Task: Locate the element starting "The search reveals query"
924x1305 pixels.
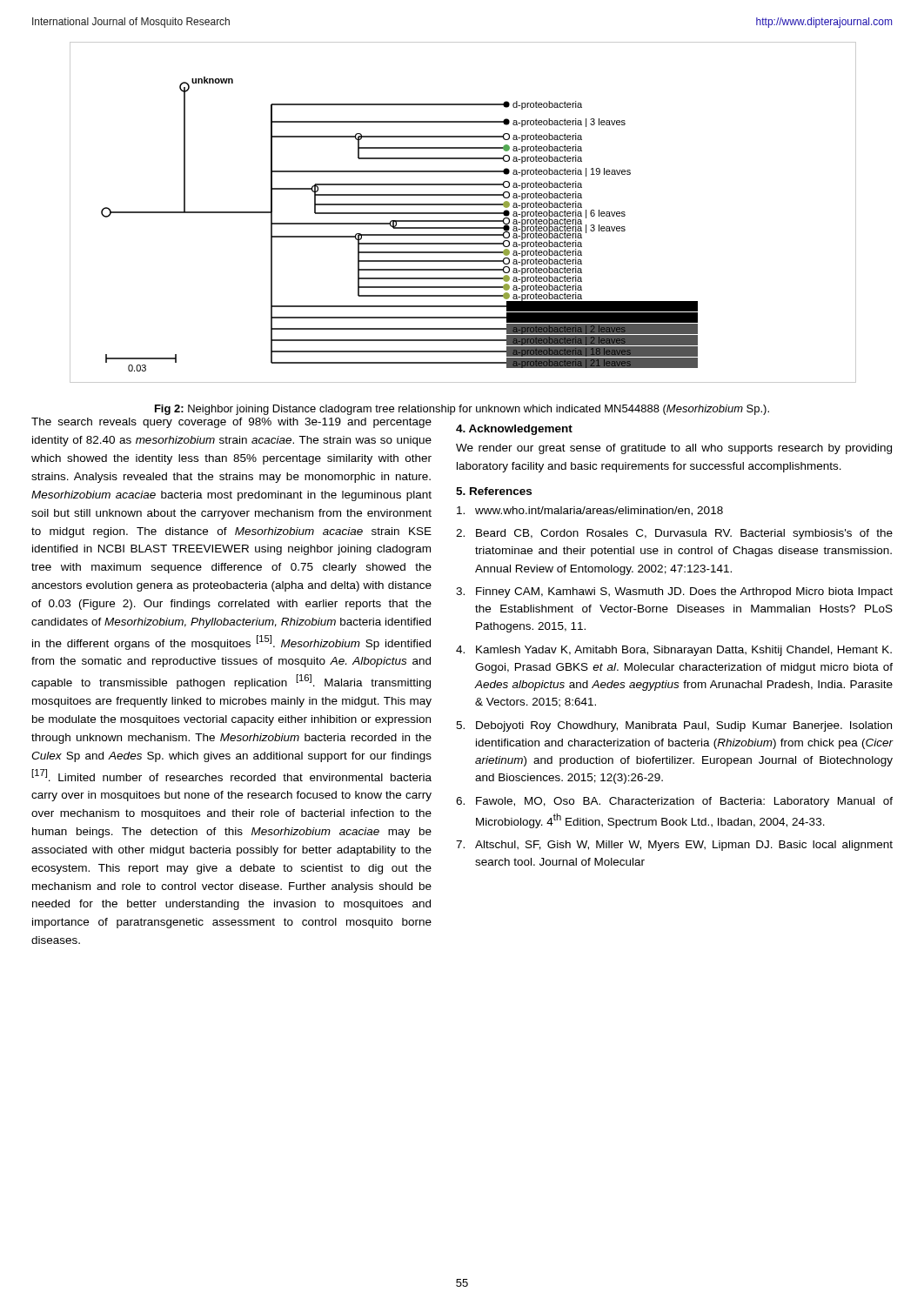Action: [x=231, y=682]
